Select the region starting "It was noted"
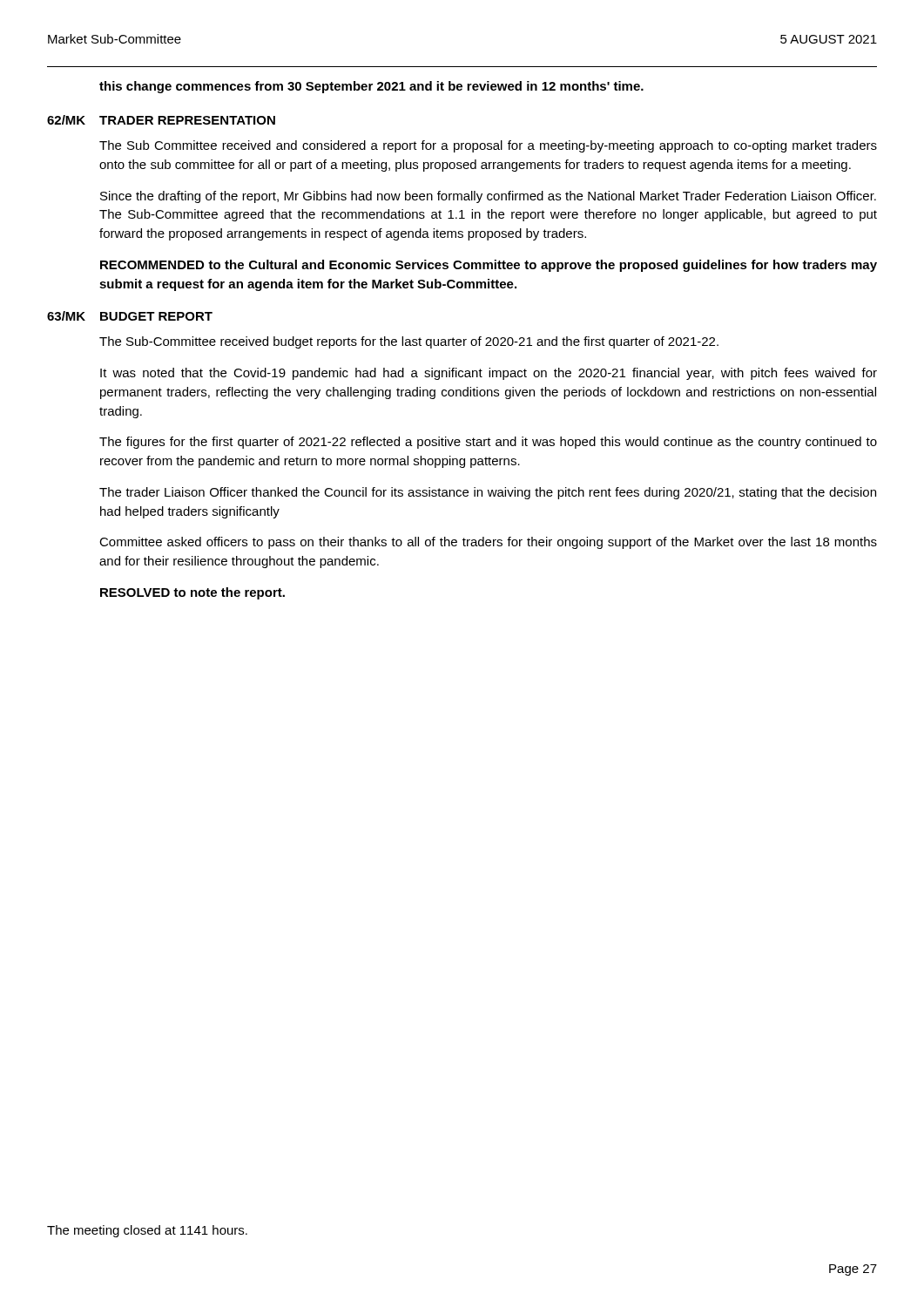The width and height of the screenshot is (924, 1307). (x=488, y=391)
